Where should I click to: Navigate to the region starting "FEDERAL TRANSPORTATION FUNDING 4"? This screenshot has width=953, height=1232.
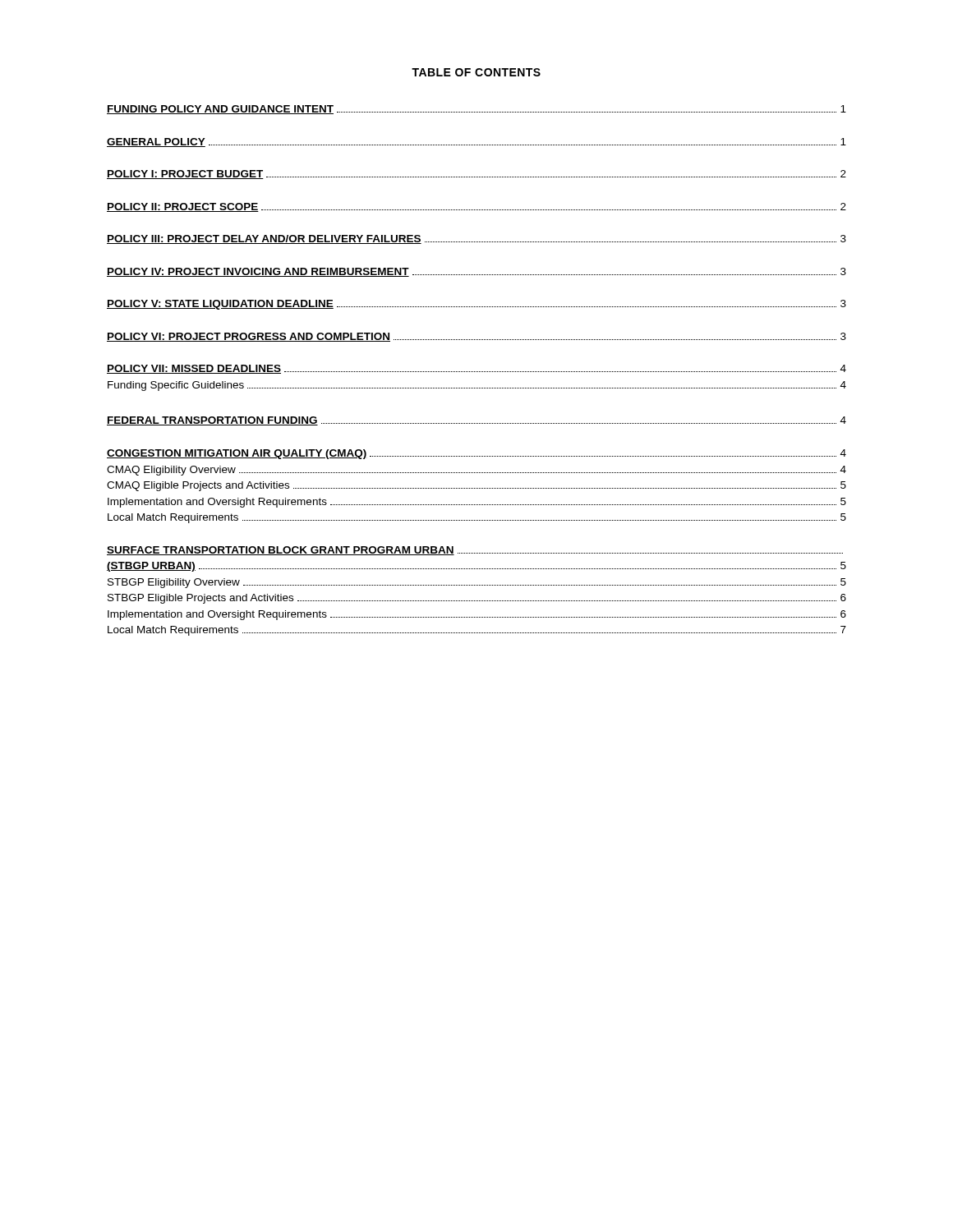[x=476, y=421]
